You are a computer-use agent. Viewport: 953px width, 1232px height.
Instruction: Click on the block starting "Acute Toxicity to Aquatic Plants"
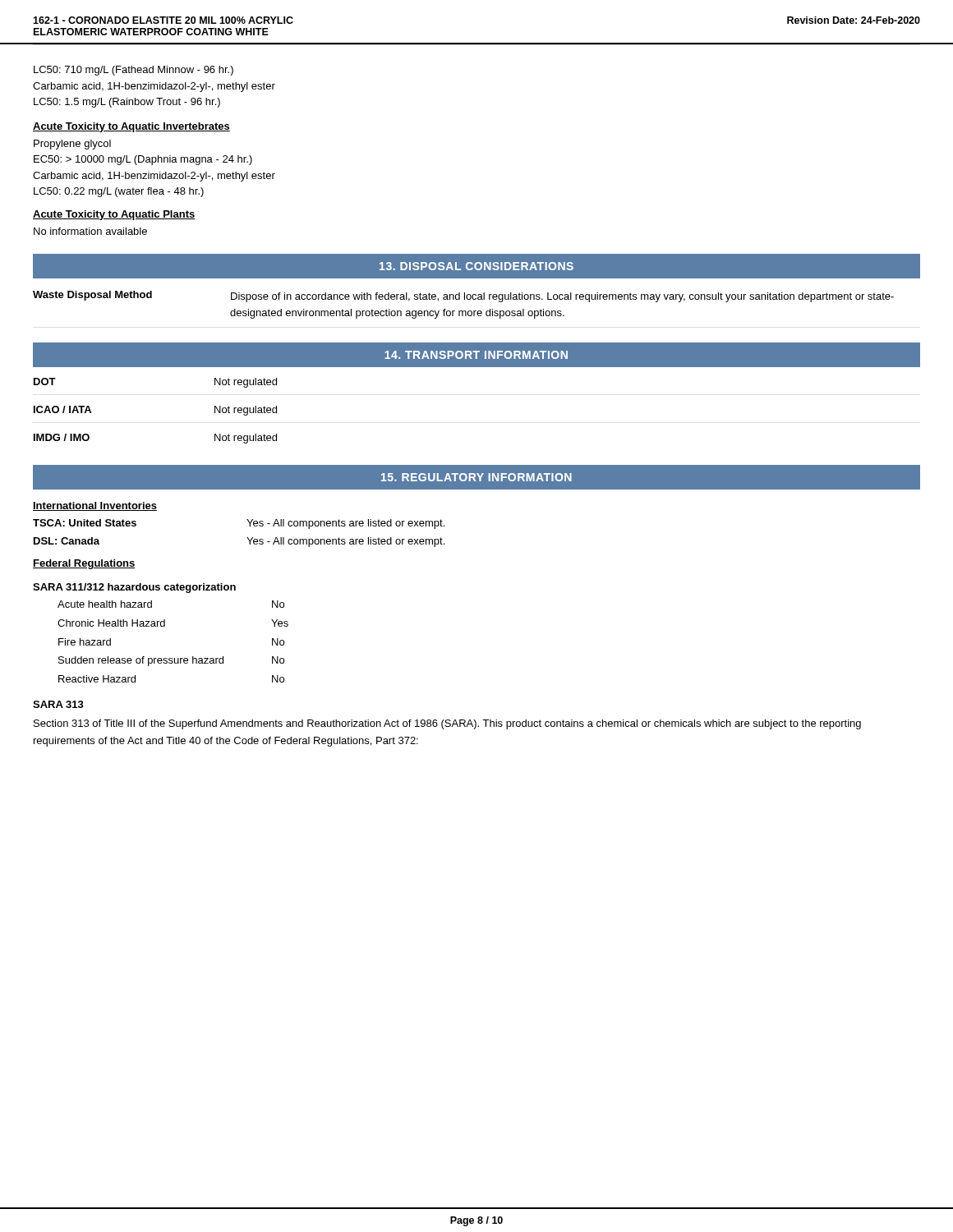[x=114, y=214]
